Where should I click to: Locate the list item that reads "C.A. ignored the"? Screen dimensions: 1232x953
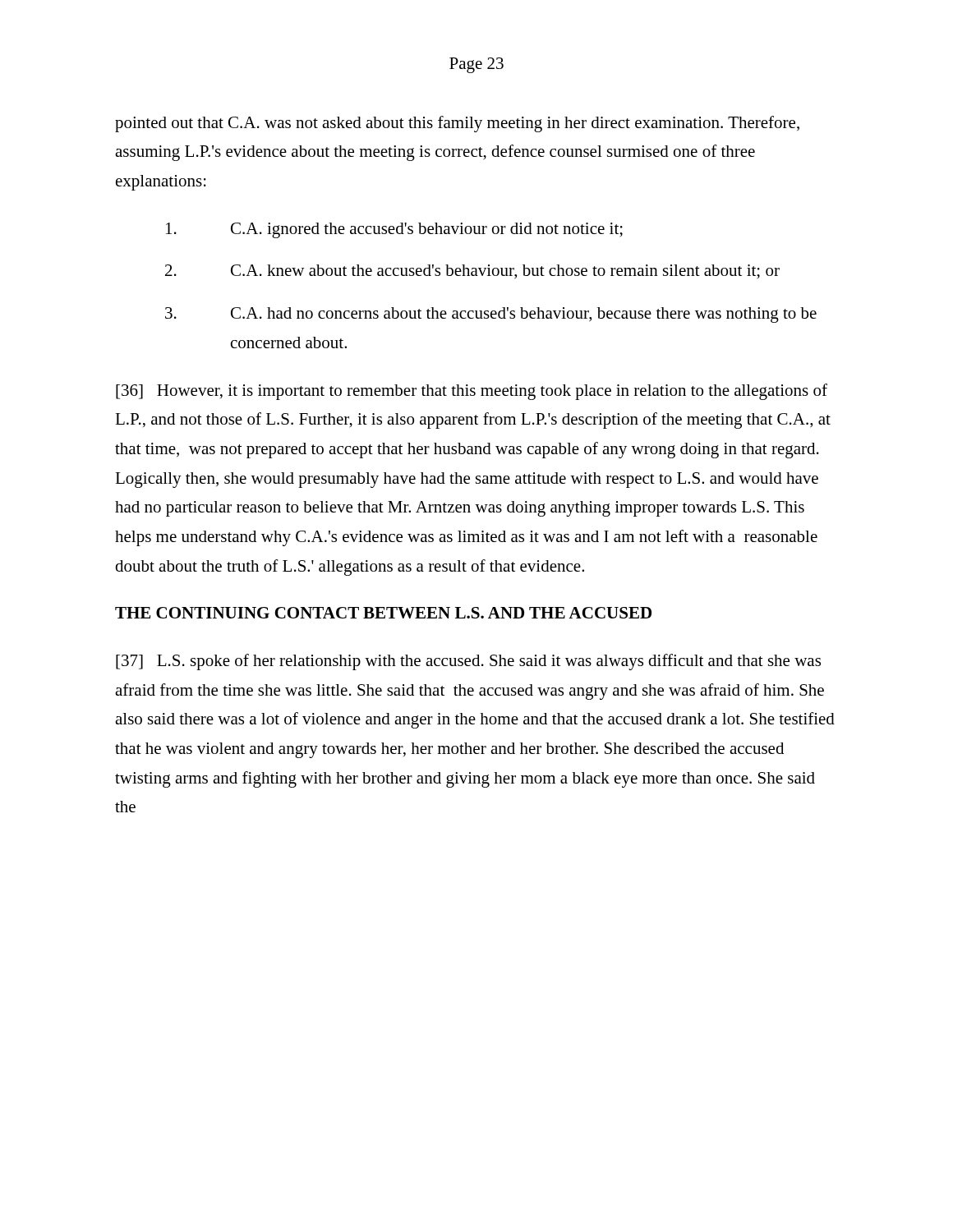point(476,229)
